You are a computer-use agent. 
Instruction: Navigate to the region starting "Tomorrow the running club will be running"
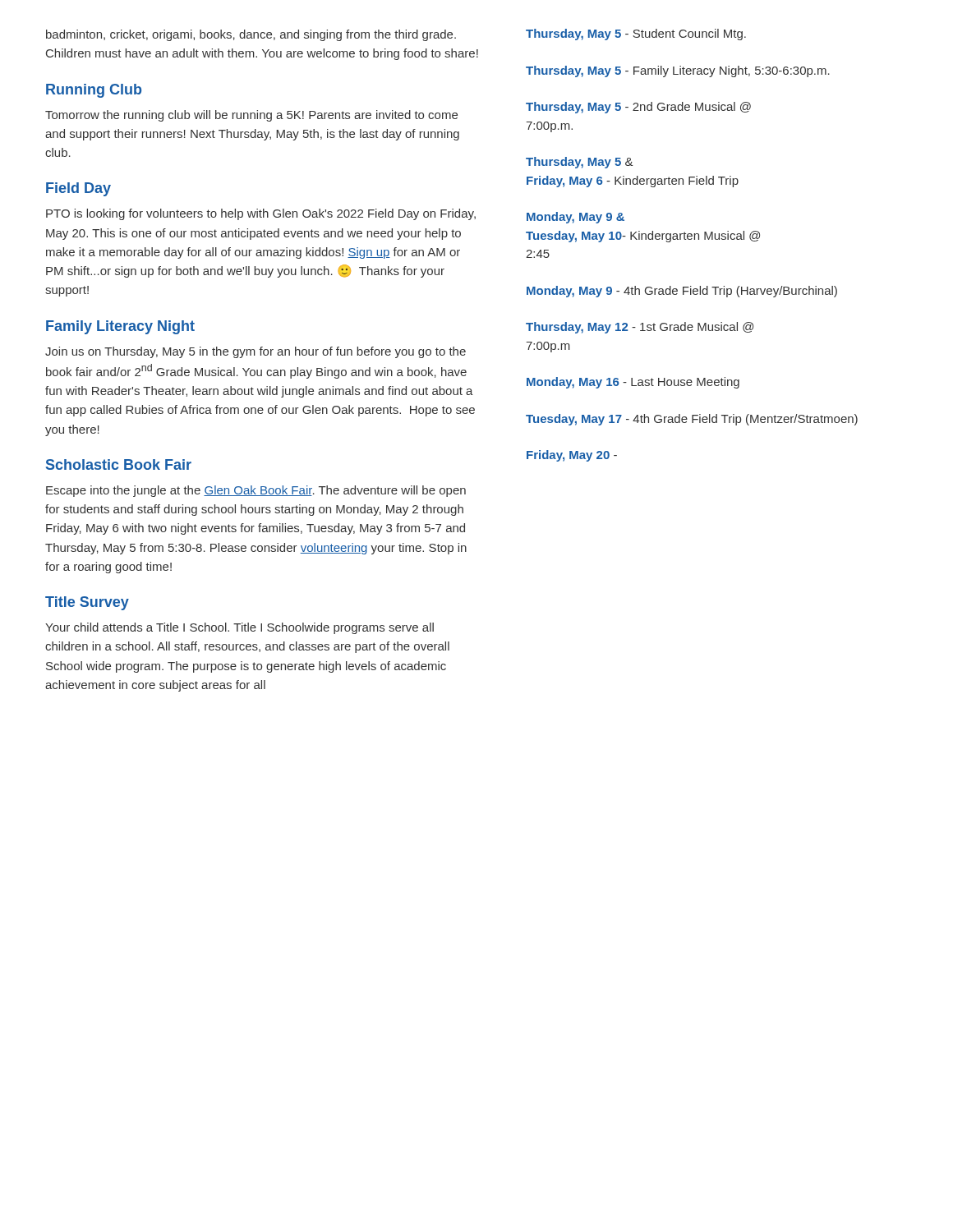pyautogui.click(x=252, y=133)
